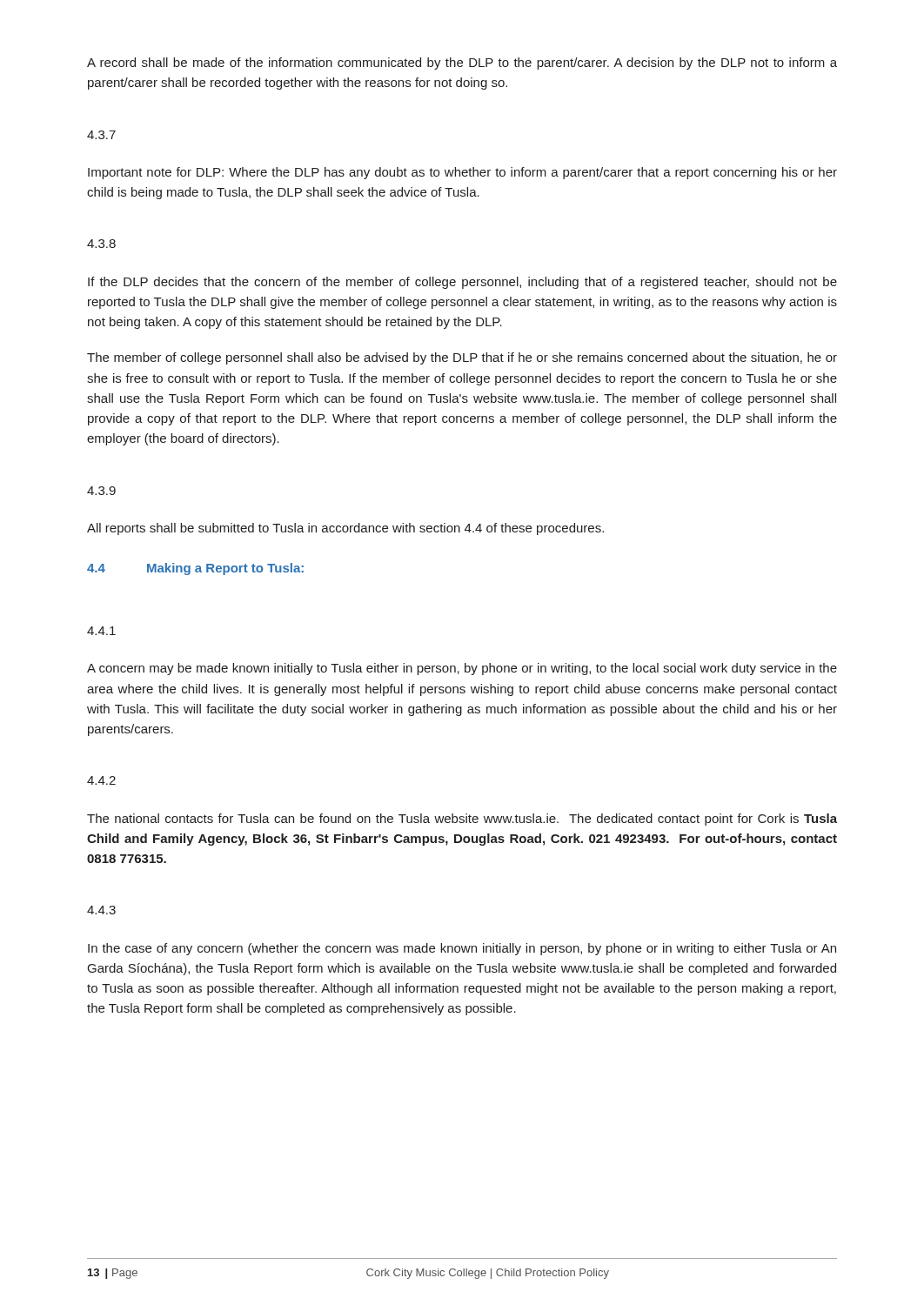Locate the text block starting "A record shall be made of"

coord(462,72)
